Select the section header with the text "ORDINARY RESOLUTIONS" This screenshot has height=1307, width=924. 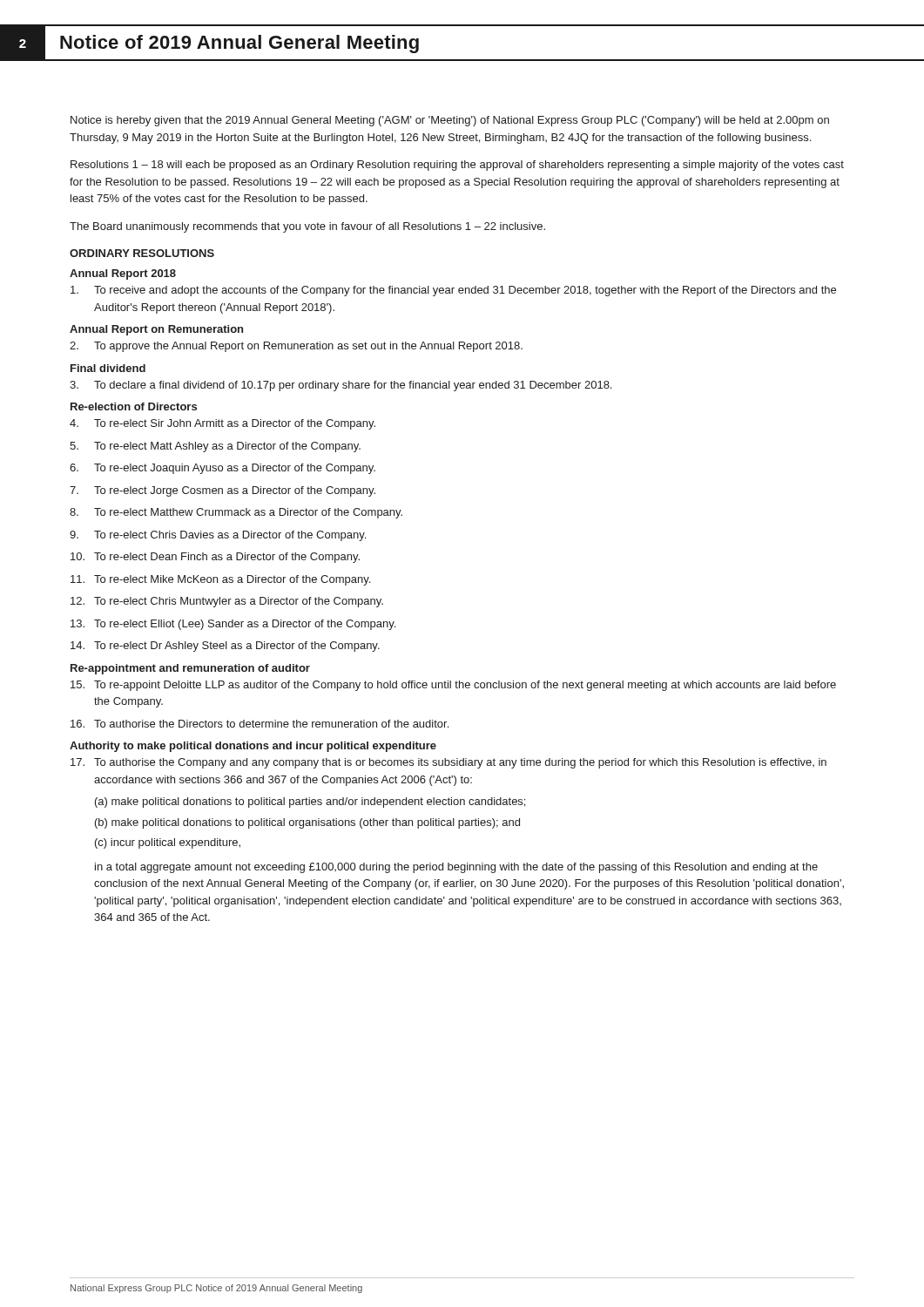[x=142, y=253]
